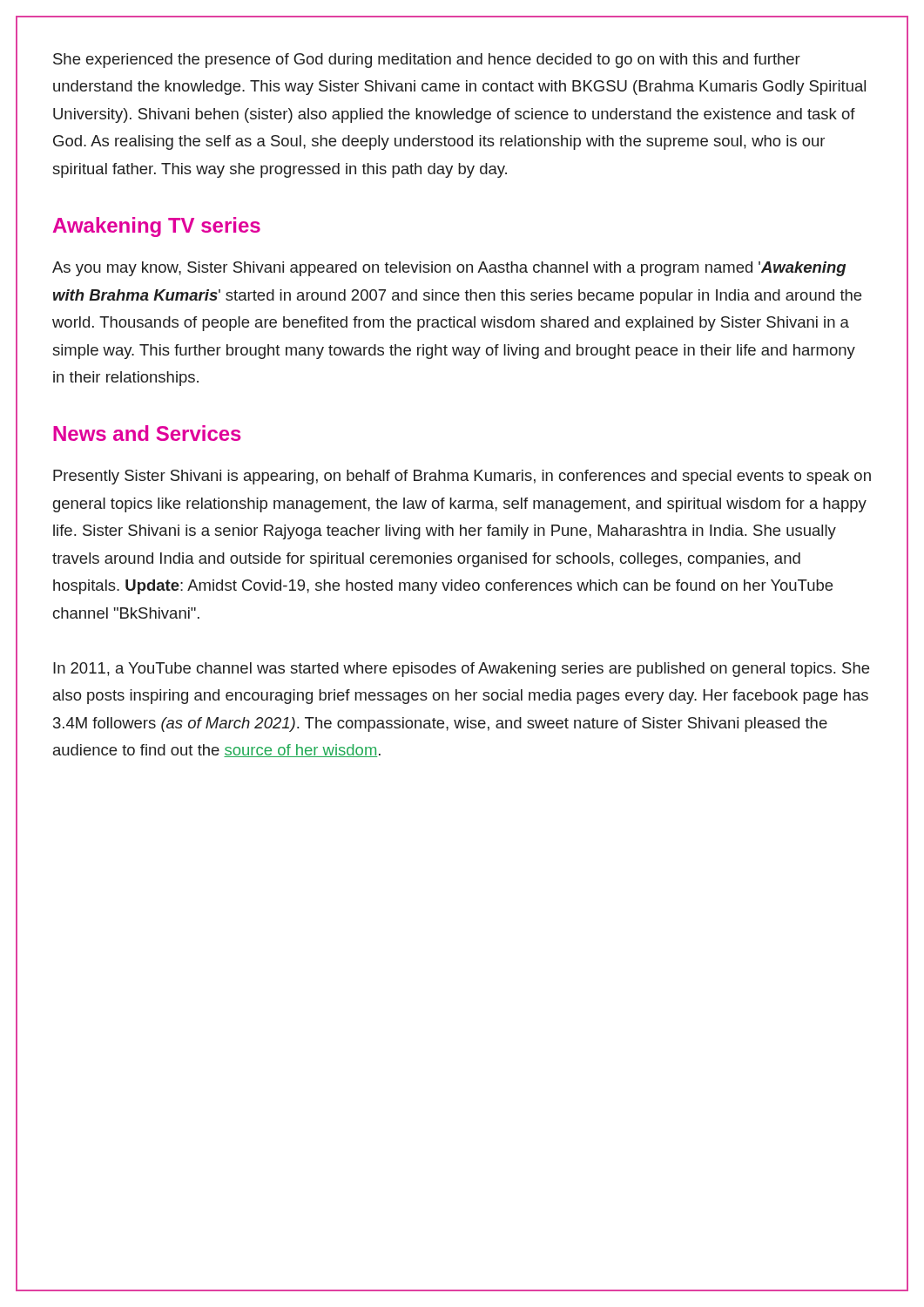
Task: Locate the text block containing "In 2011, a YouTube channel was"
Action: [461, 709]
